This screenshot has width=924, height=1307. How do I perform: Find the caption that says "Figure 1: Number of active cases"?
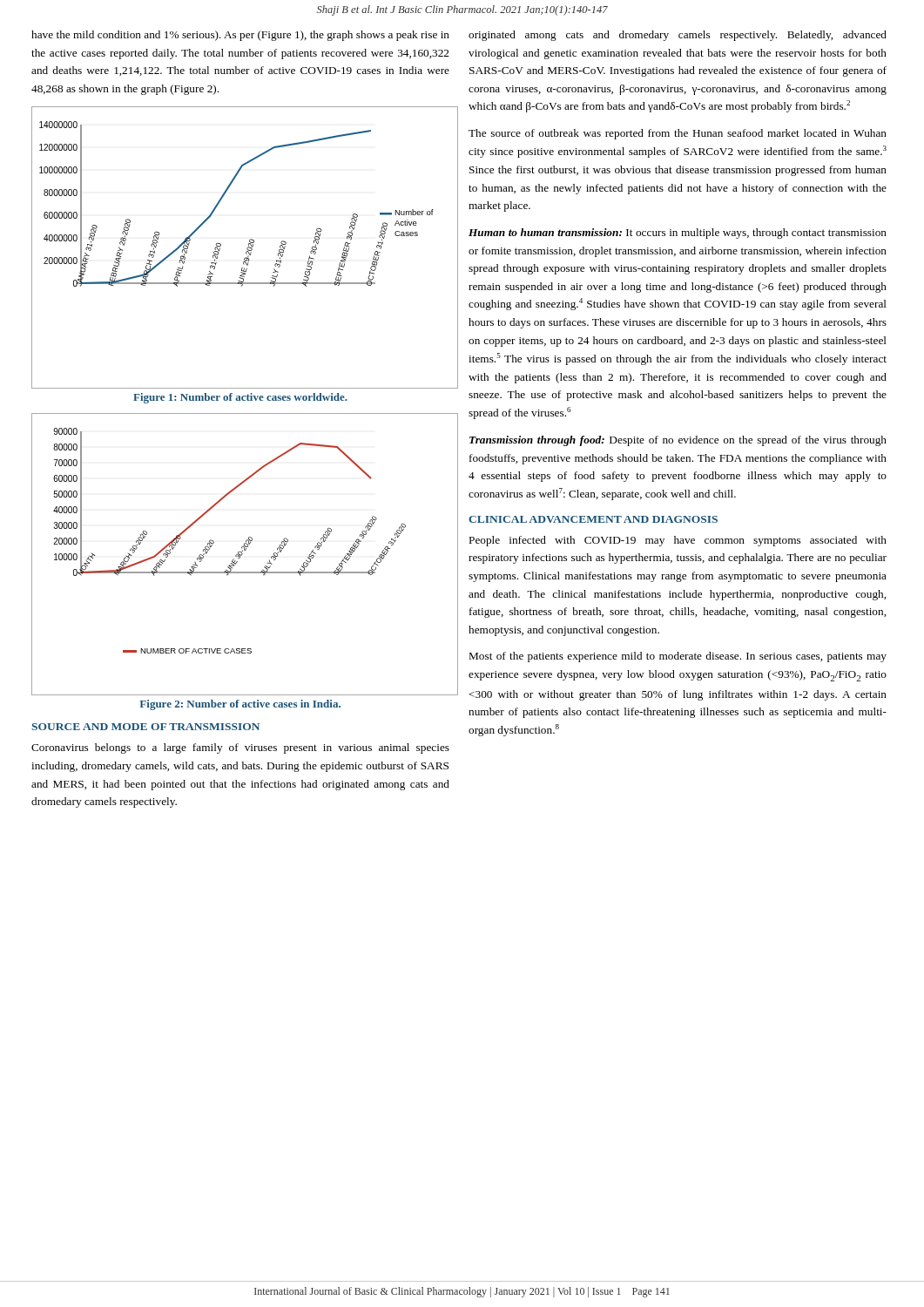pyautogui.click(x=240, y=397)
